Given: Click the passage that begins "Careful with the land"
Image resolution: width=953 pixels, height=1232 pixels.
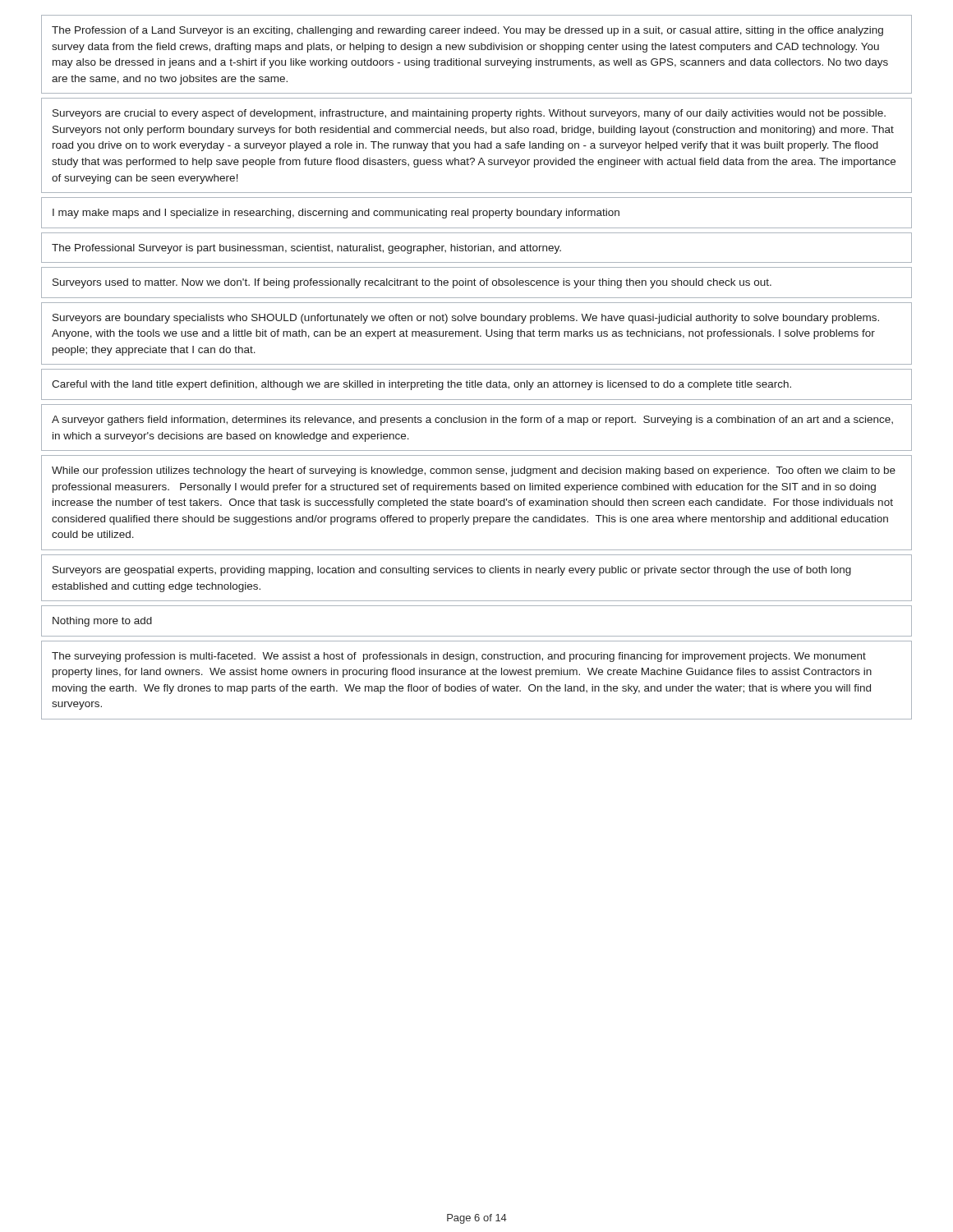Looking at the screenshot, I should click(x=422, y=384).
